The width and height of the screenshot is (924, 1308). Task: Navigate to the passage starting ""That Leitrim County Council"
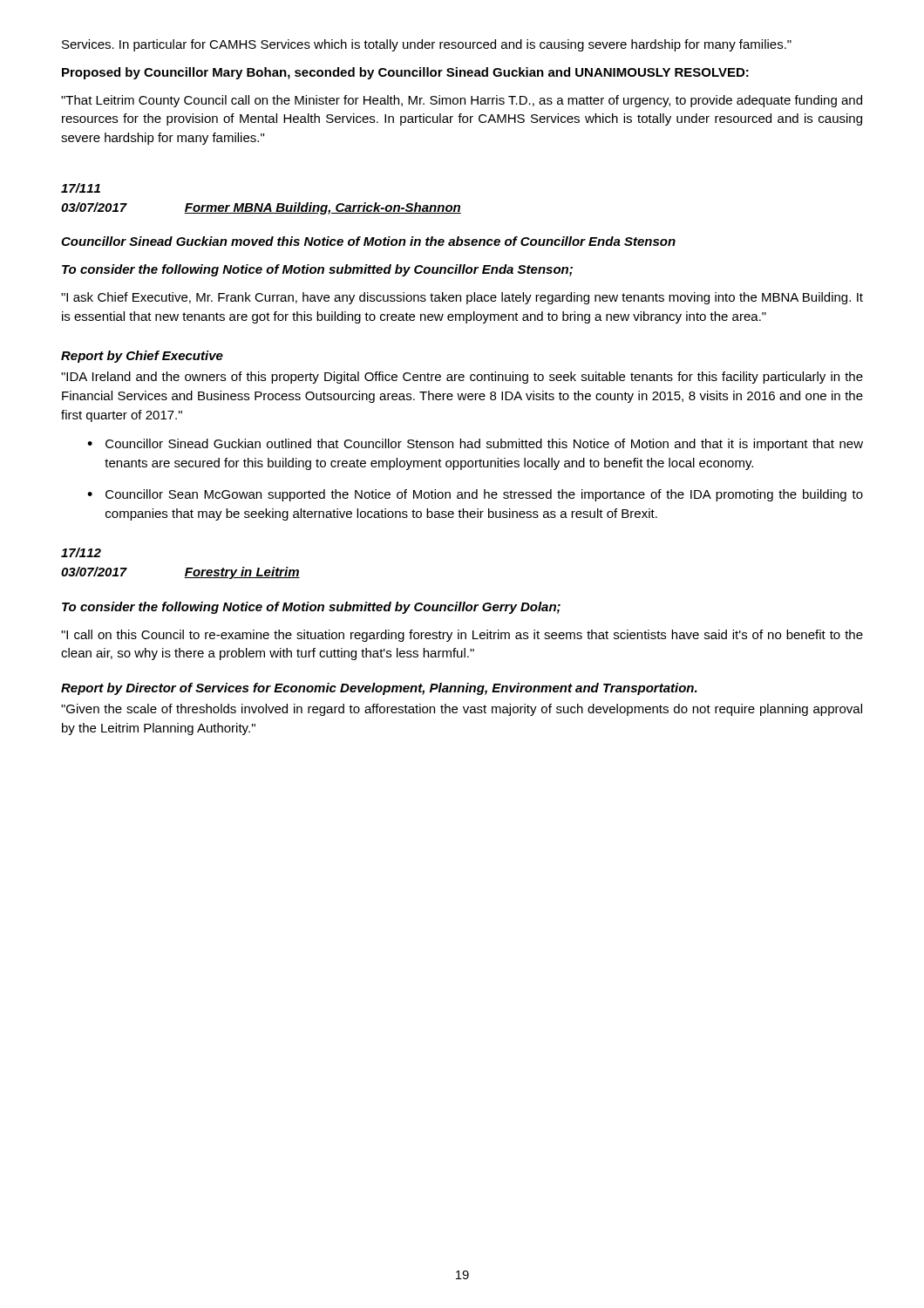coord(462,119)
